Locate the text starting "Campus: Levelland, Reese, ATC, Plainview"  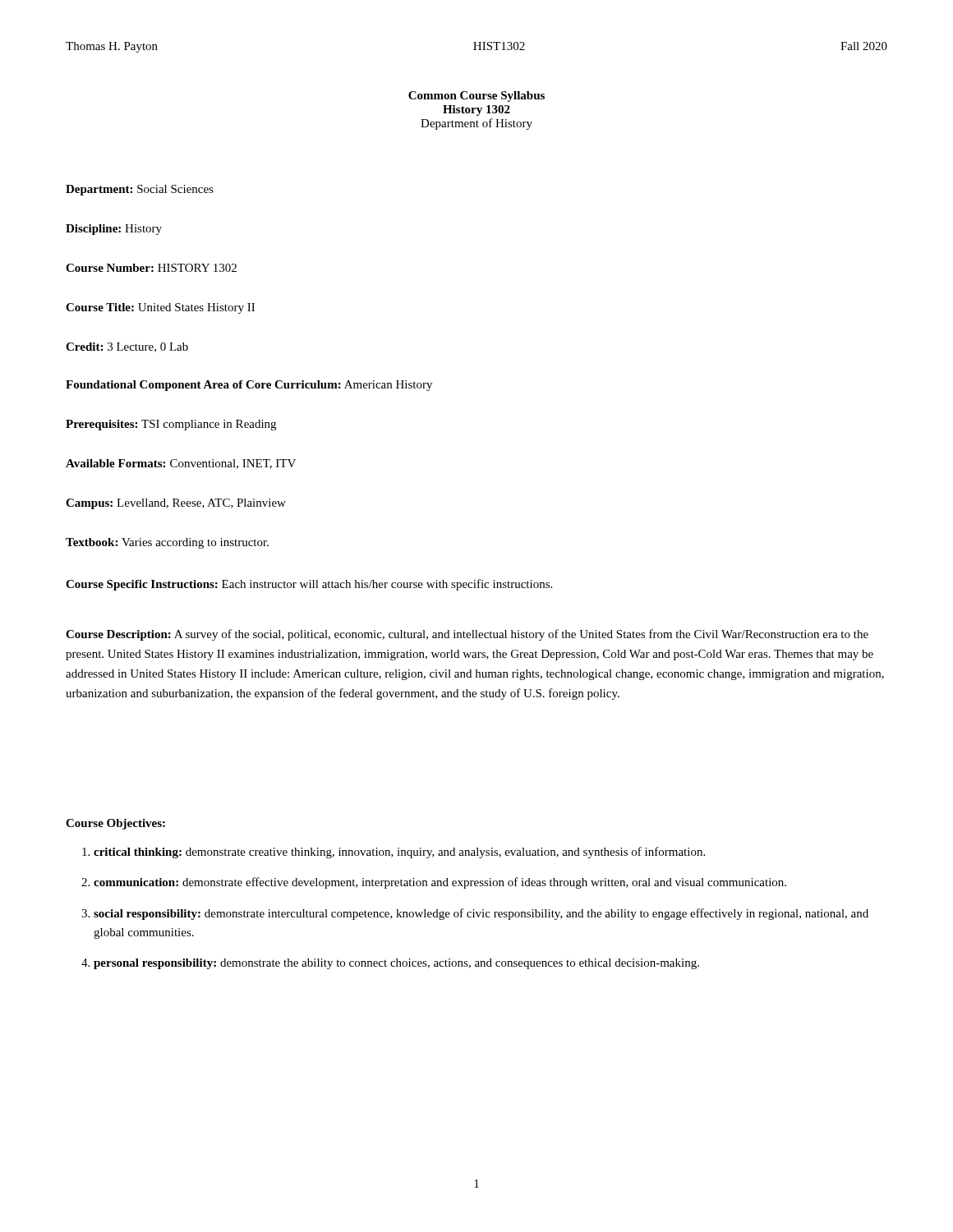tap(176, 503)
